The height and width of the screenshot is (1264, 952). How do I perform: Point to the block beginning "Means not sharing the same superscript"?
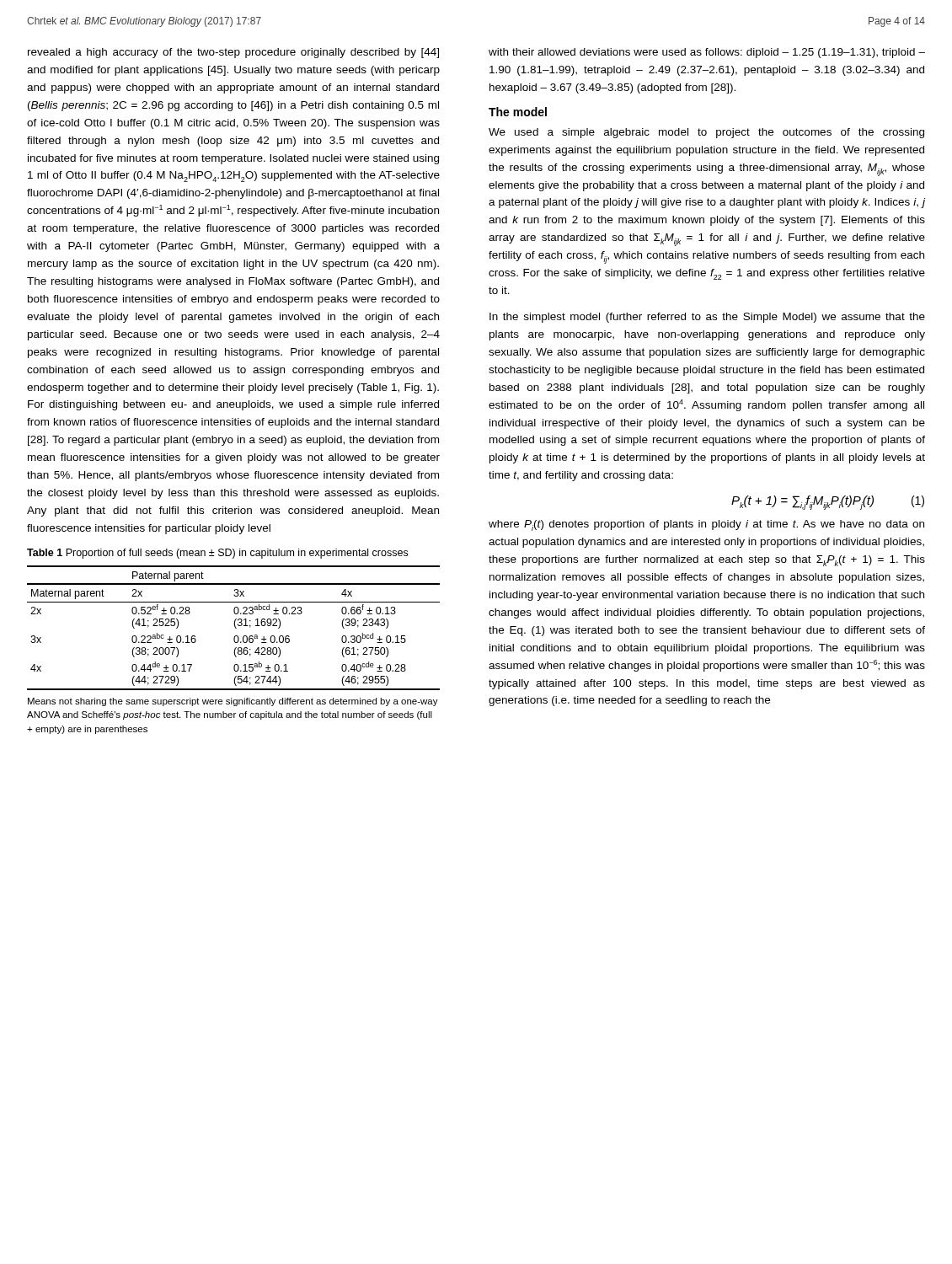point(232,715)
